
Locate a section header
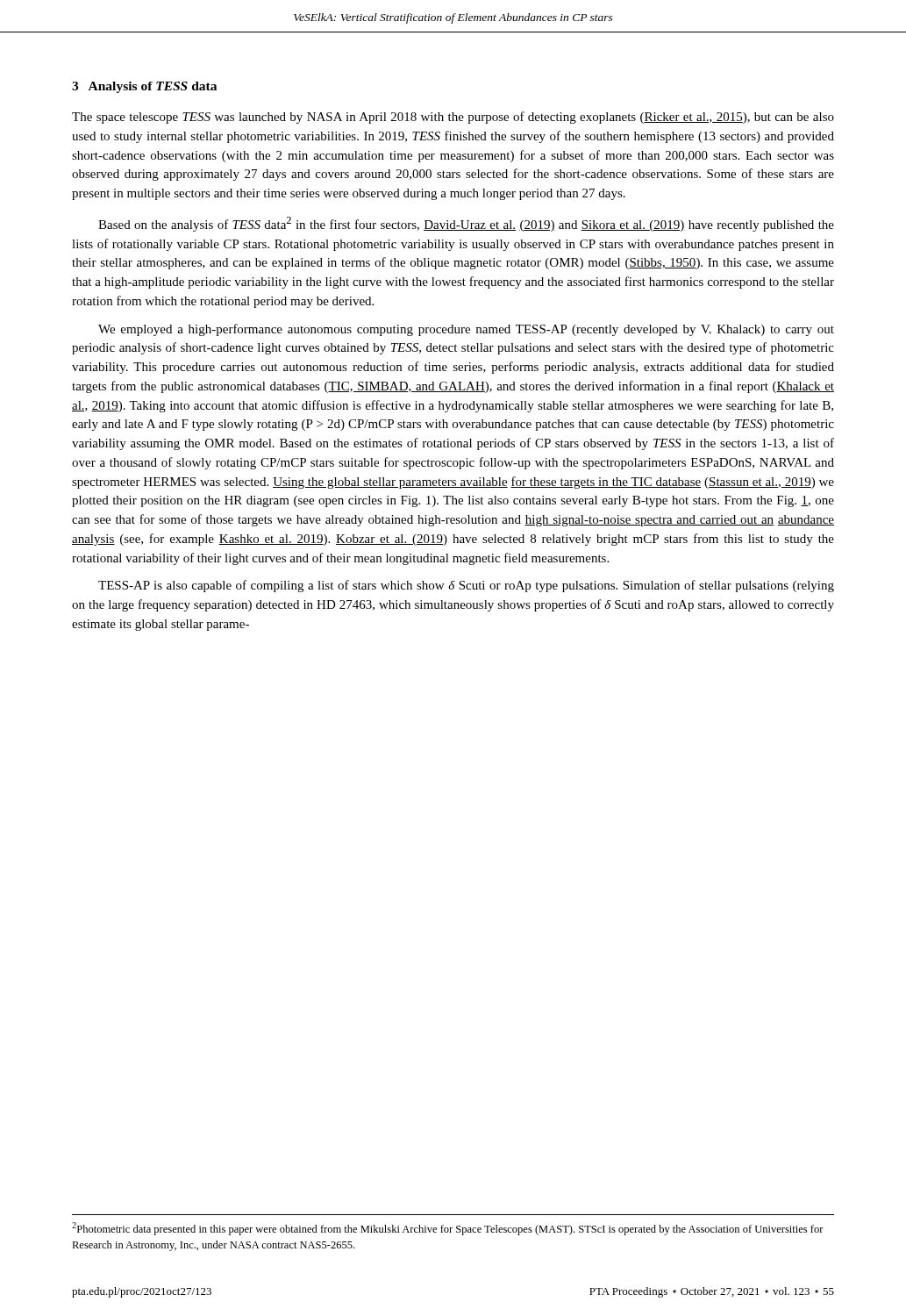coord(144,85)
